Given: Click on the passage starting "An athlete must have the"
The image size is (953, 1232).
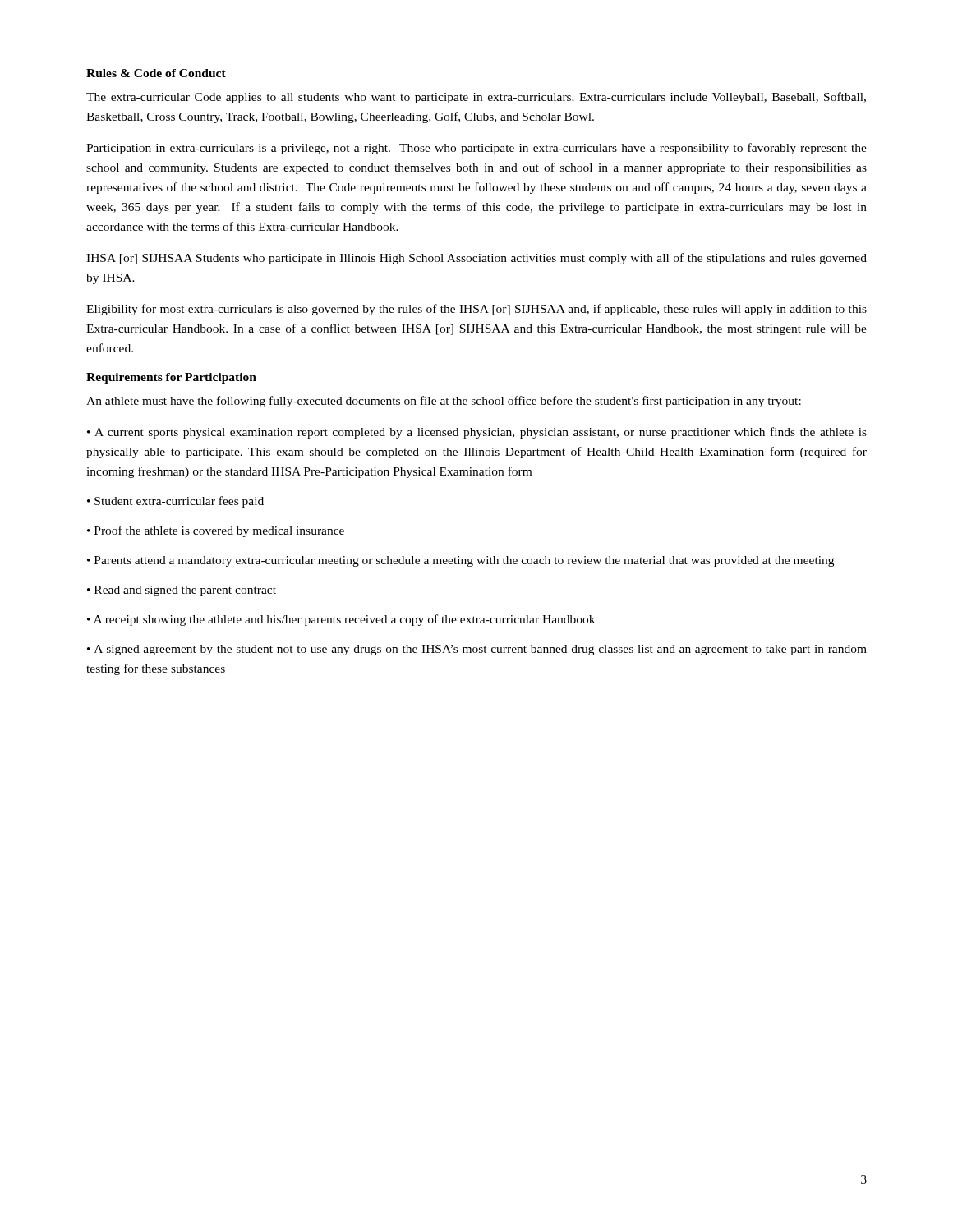Looking at the screenshot, I should 444,401.
